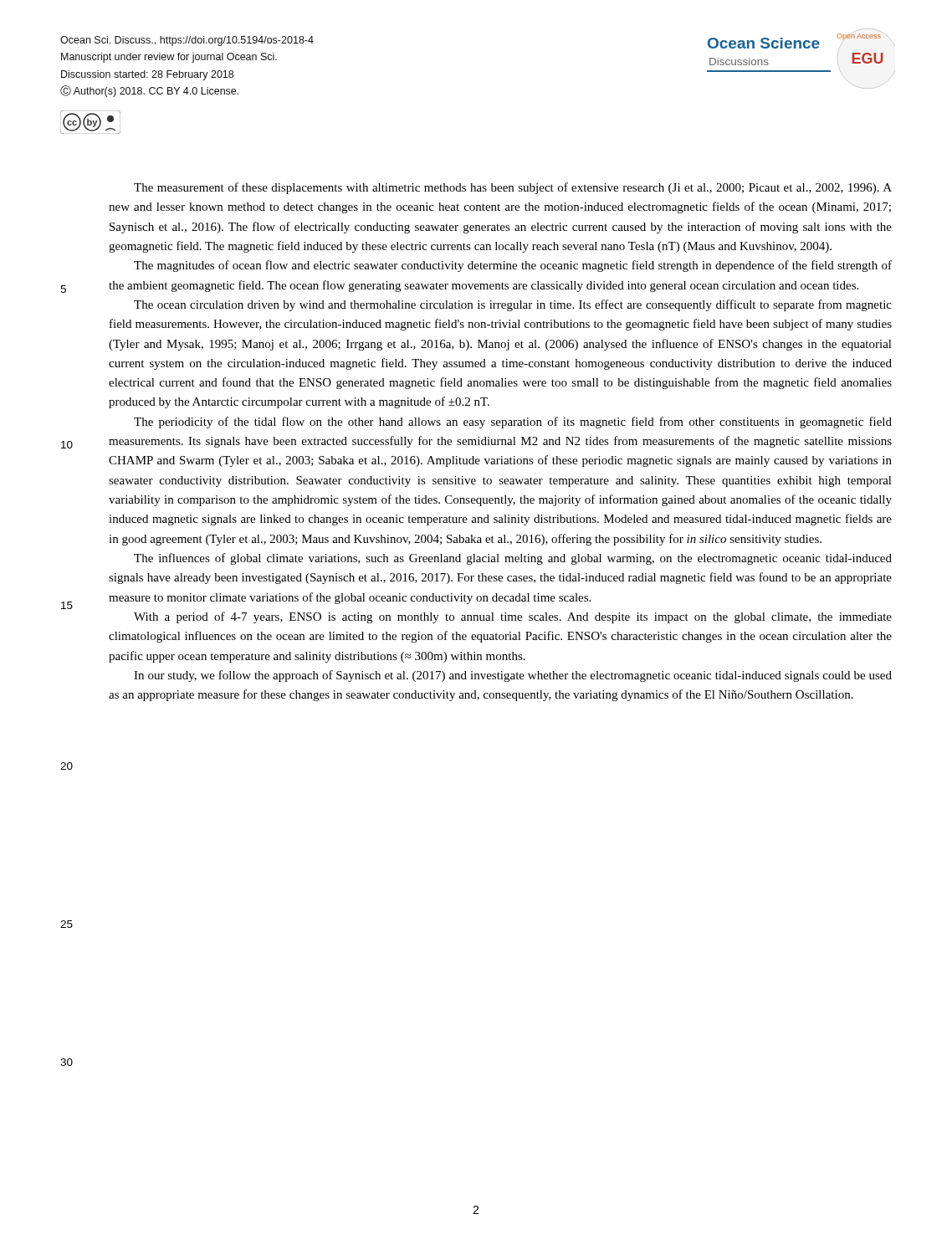
Task: Find the text block with the text "The magnitudes of"
Action: tap(500, 276)
